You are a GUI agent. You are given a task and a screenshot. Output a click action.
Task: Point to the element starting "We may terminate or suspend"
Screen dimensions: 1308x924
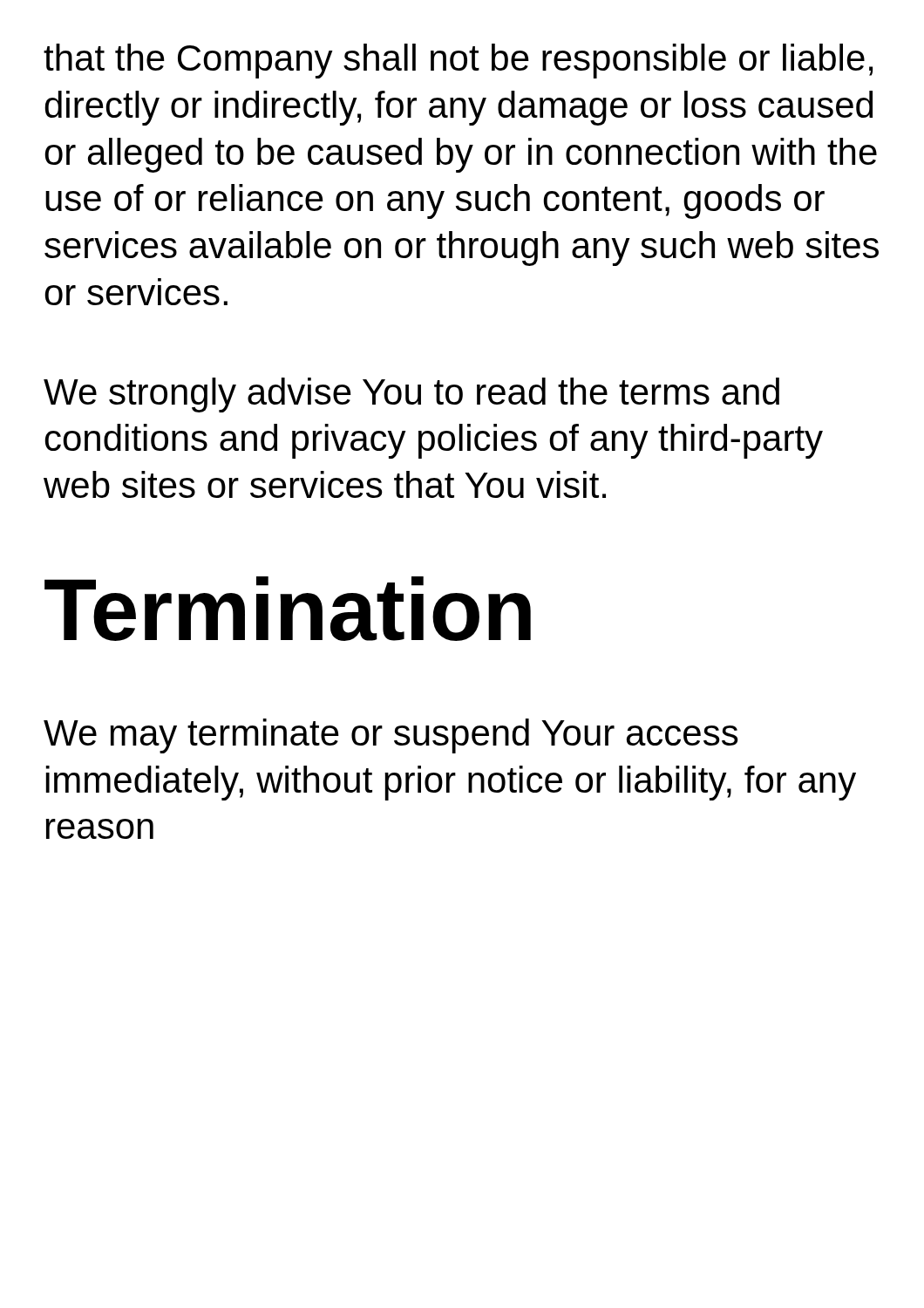click(x=450, y=780)
